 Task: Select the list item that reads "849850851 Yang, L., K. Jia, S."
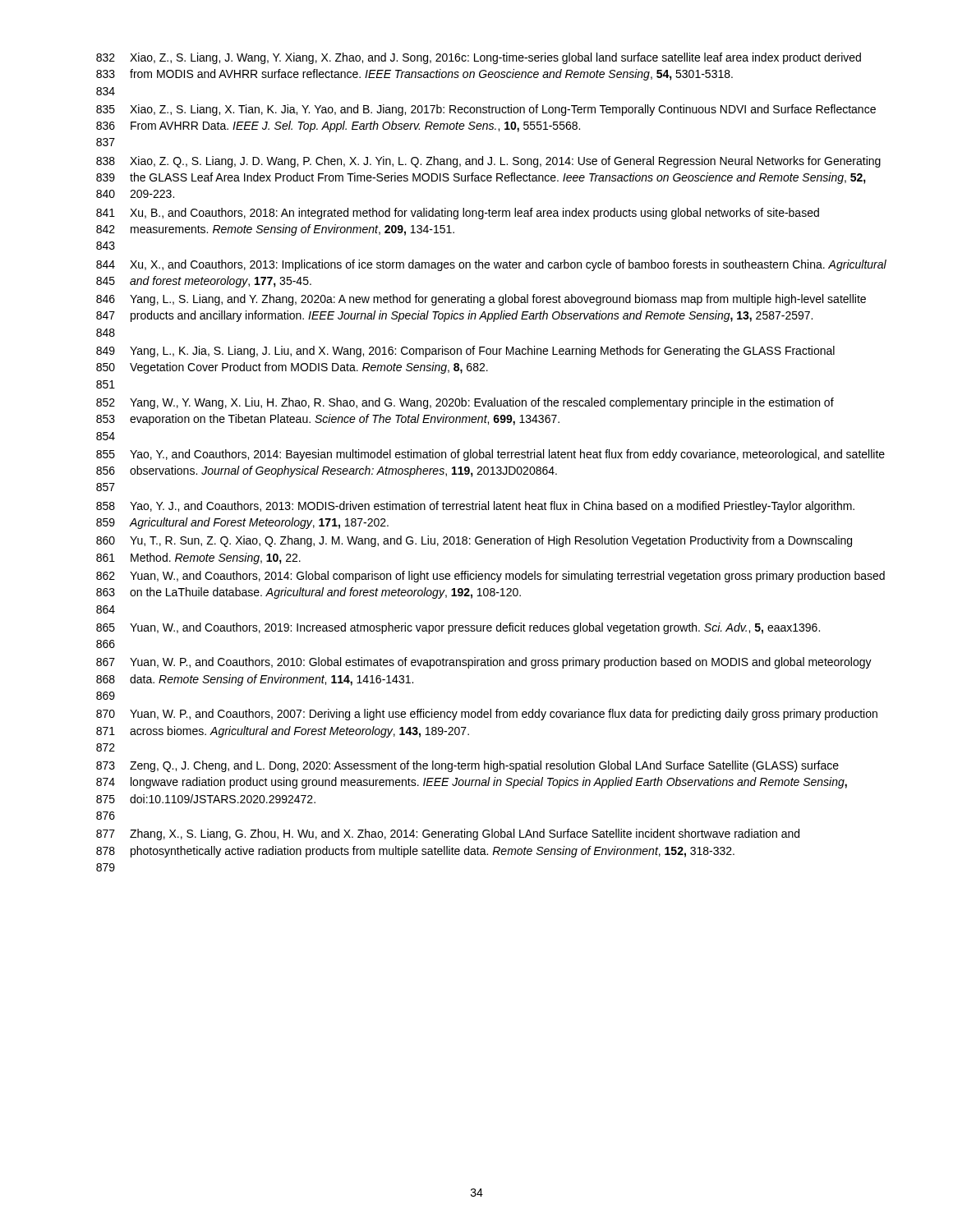pos(476,368)
